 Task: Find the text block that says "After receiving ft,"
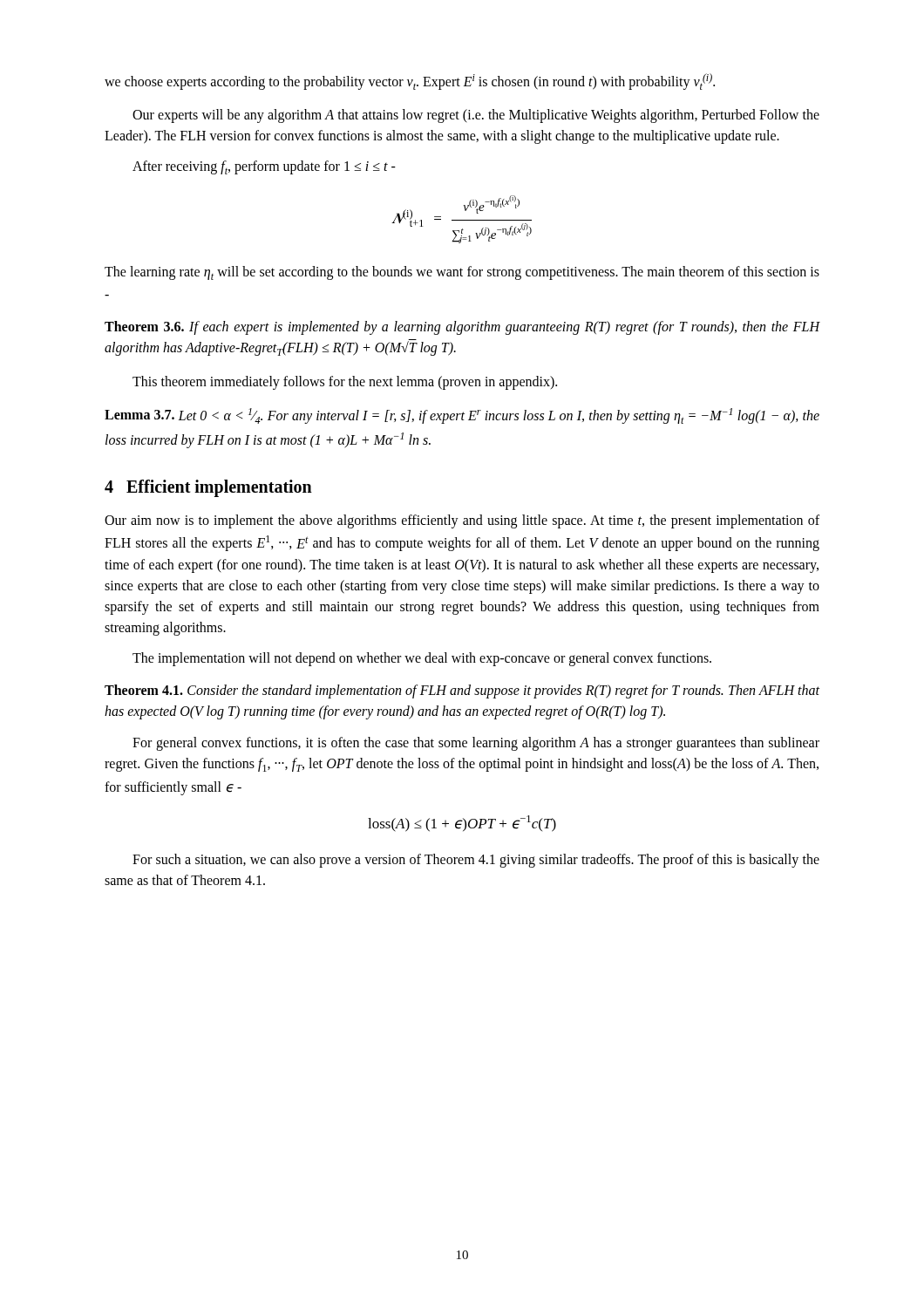coord(264,167)
